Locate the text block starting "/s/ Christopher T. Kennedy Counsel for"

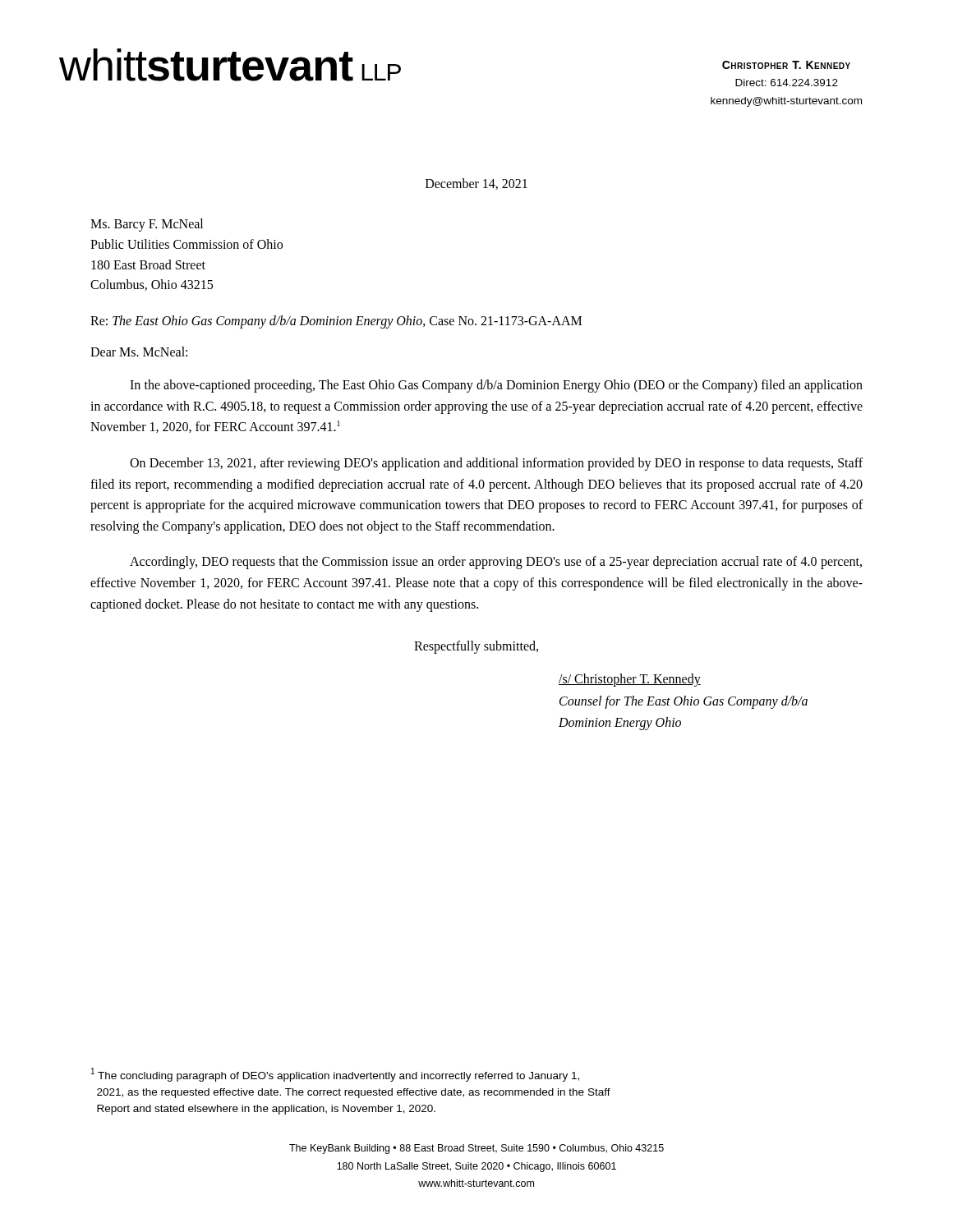pos(683,701)
